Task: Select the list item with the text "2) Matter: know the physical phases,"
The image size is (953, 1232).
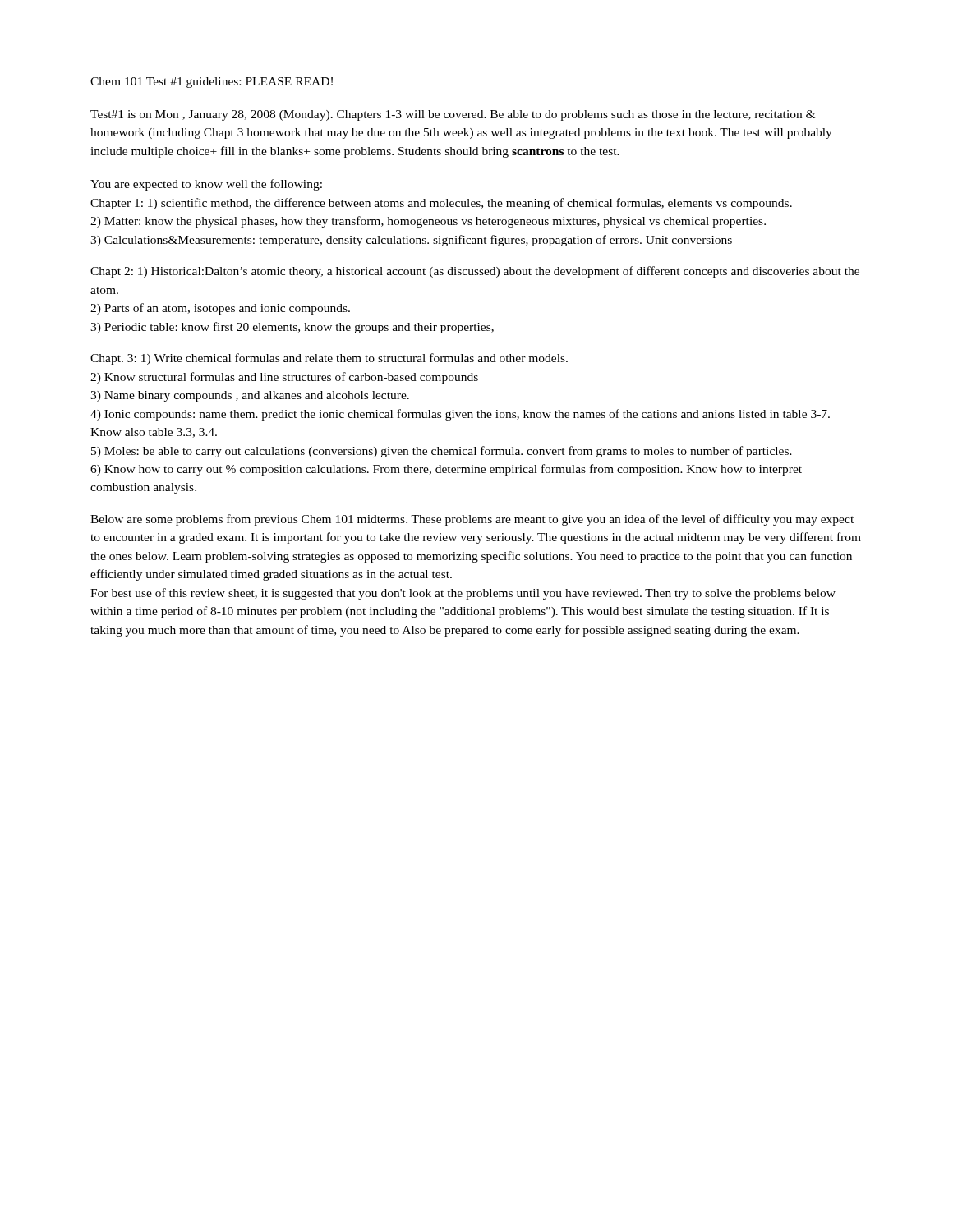Action: coord(428,221)
